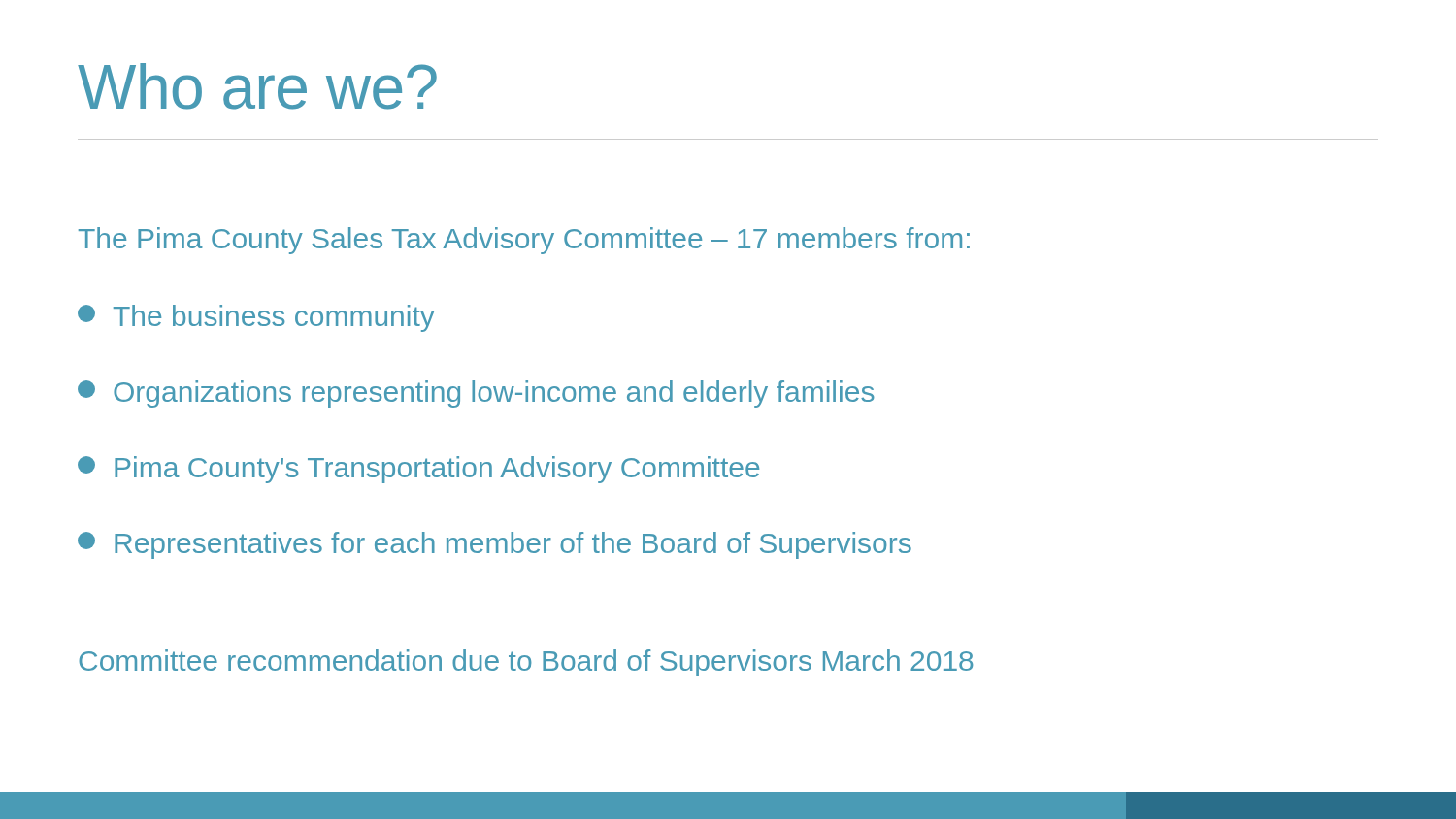This screenshot has width=1456, height=819.
Task: Click on the list item with the text "Organizations representing low-income and elderly families"
Action: click(476, 392)
